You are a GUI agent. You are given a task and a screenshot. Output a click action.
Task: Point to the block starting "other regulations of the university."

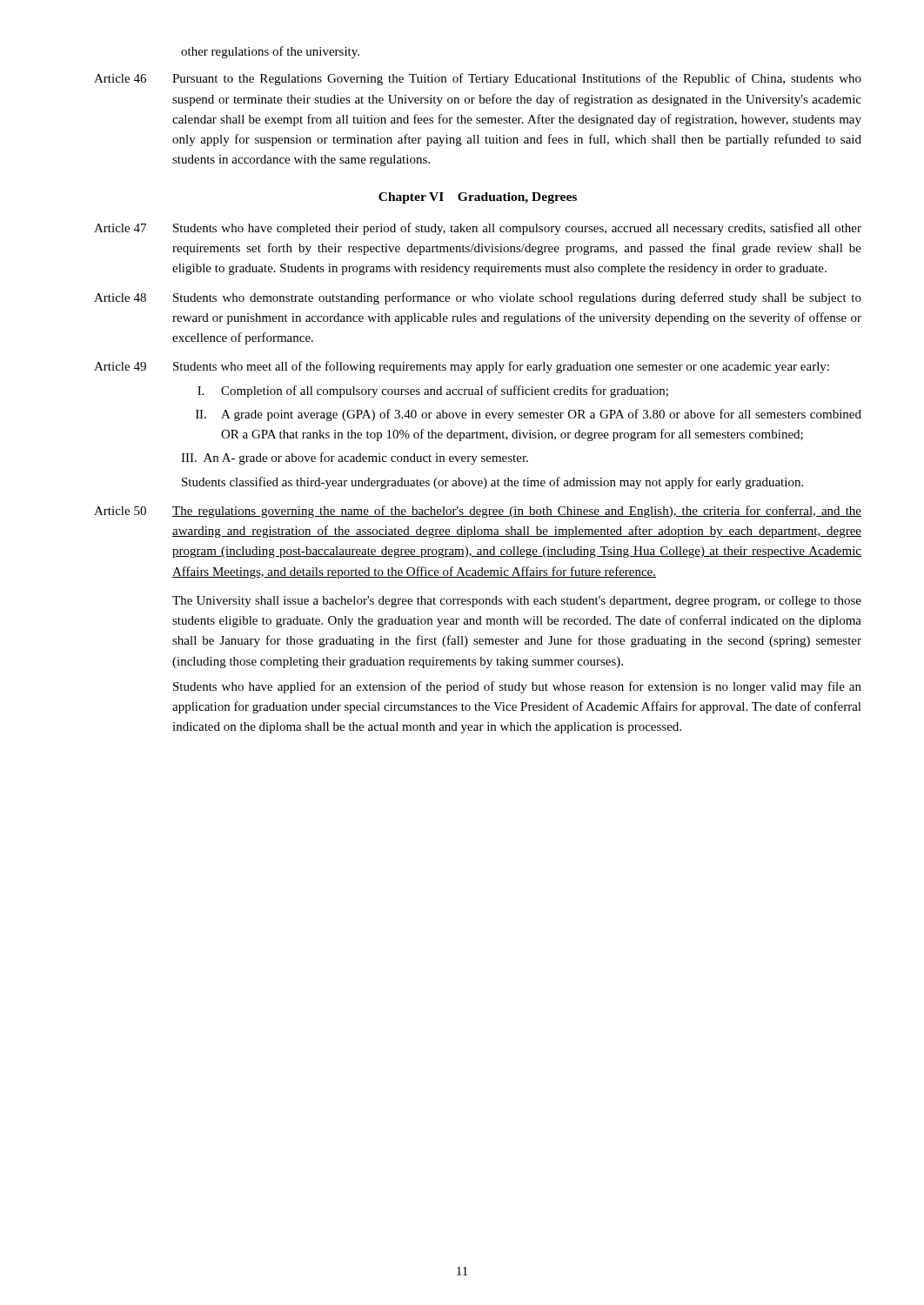click(271, 51)
